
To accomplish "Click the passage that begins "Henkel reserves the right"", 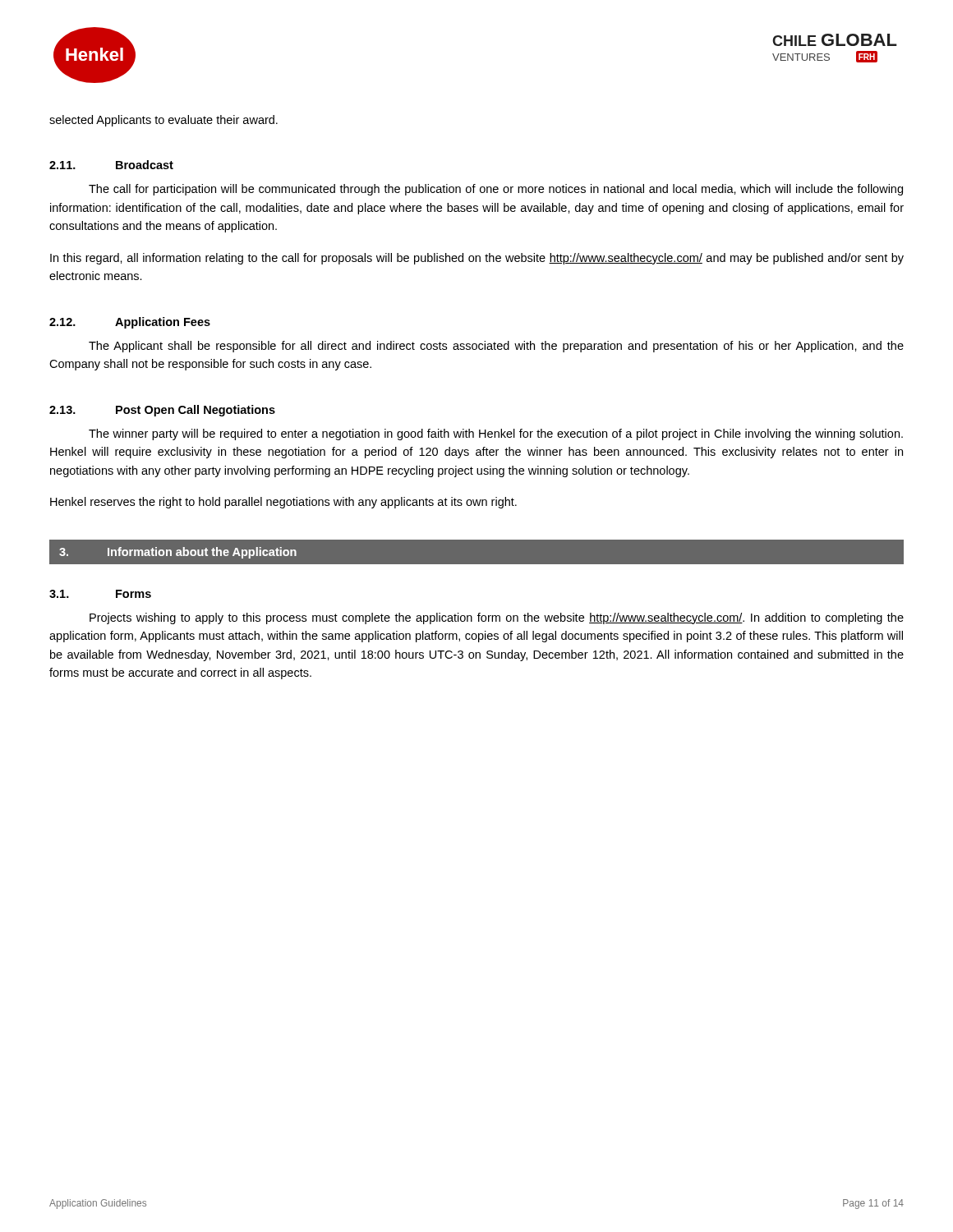I will [x=283, y=502].
